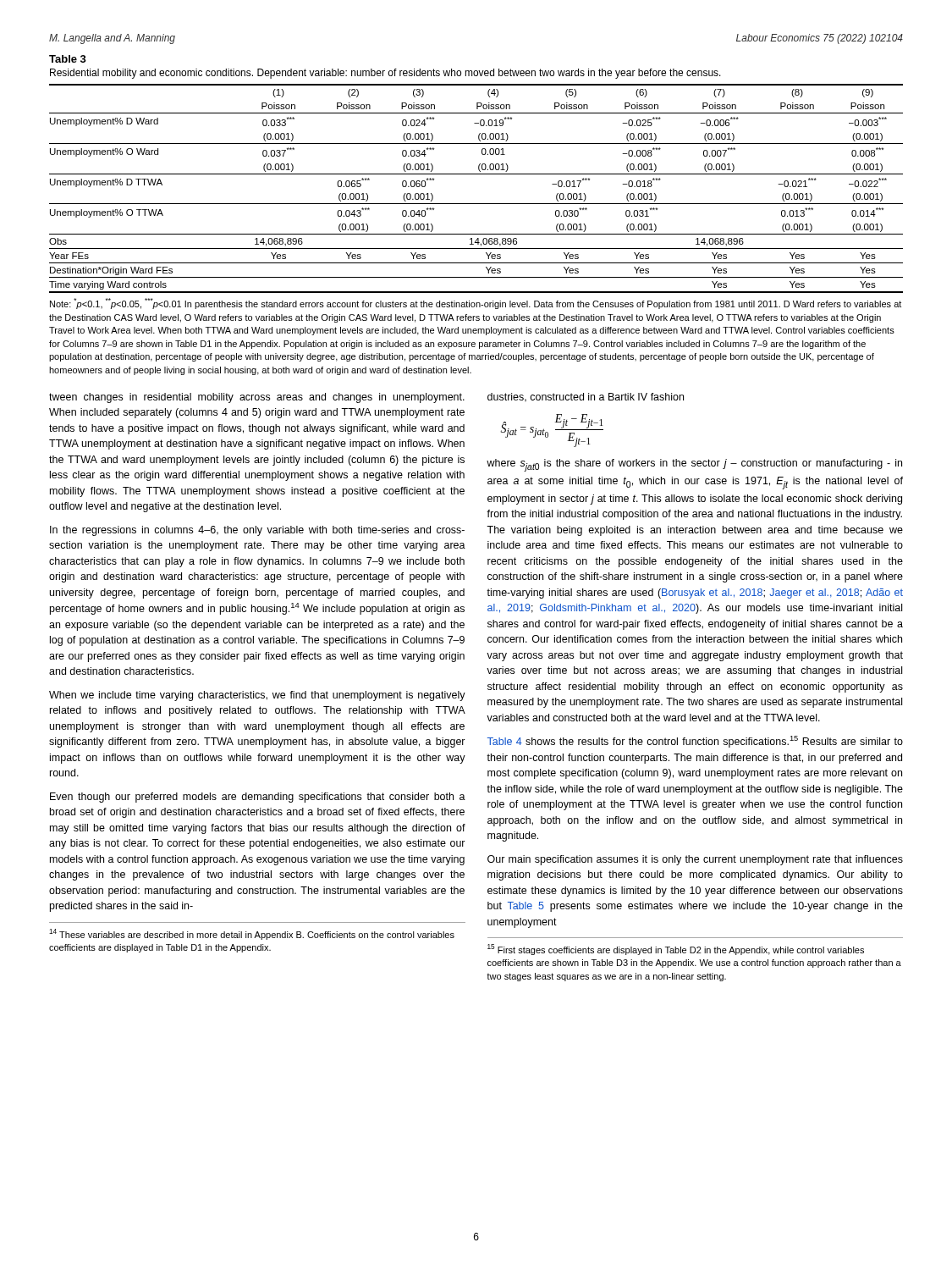Click on the text starting "Ŝjat = sjat0 Ejt − Ejt−1"
Image resolution: width=952 pixels, height=1270 pixels.
pyautogui.click(x=552, y=430)
